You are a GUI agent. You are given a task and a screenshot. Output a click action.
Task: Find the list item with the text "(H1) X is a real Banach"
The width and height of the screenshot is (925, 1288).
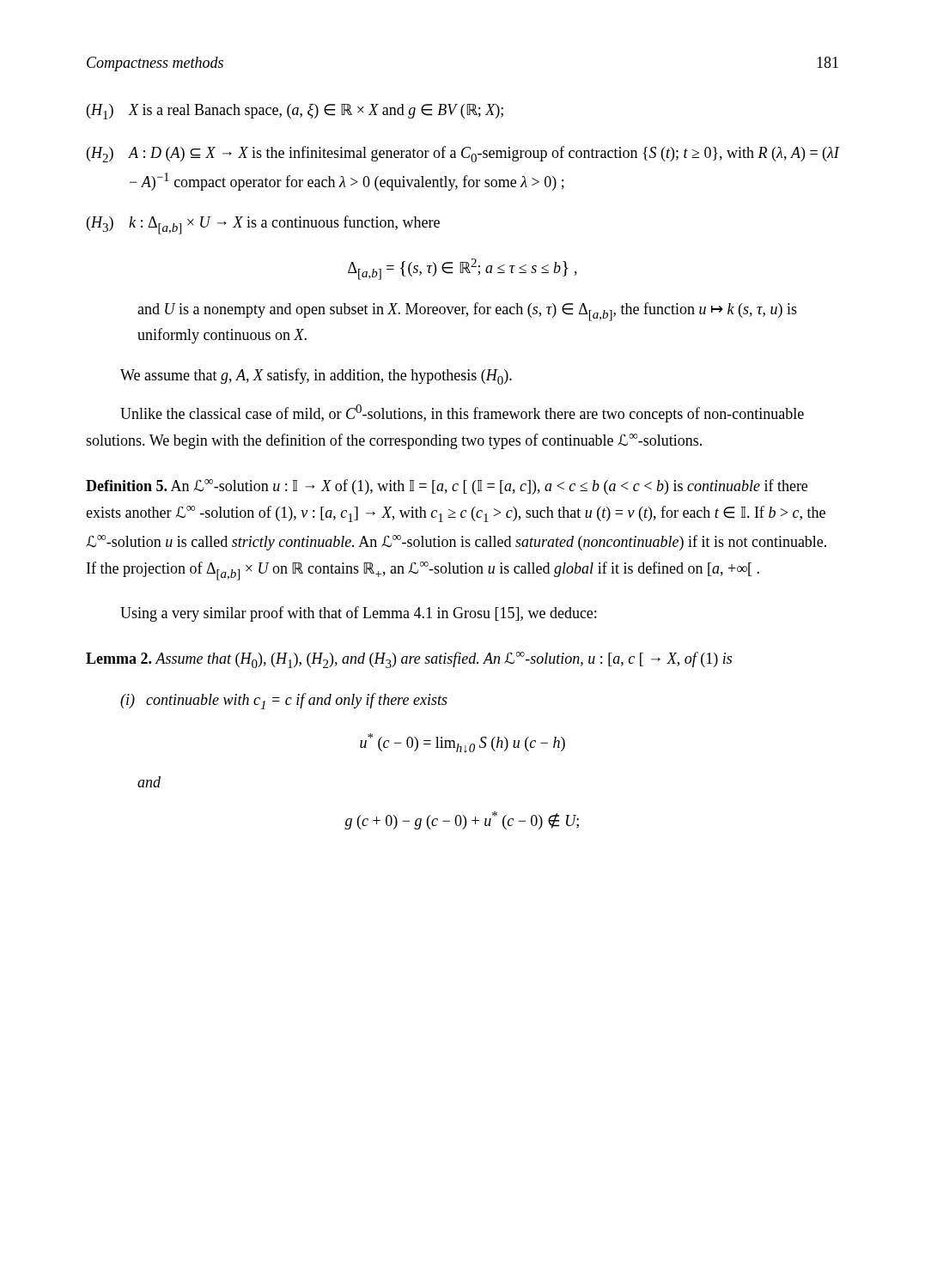pos(462,112)
